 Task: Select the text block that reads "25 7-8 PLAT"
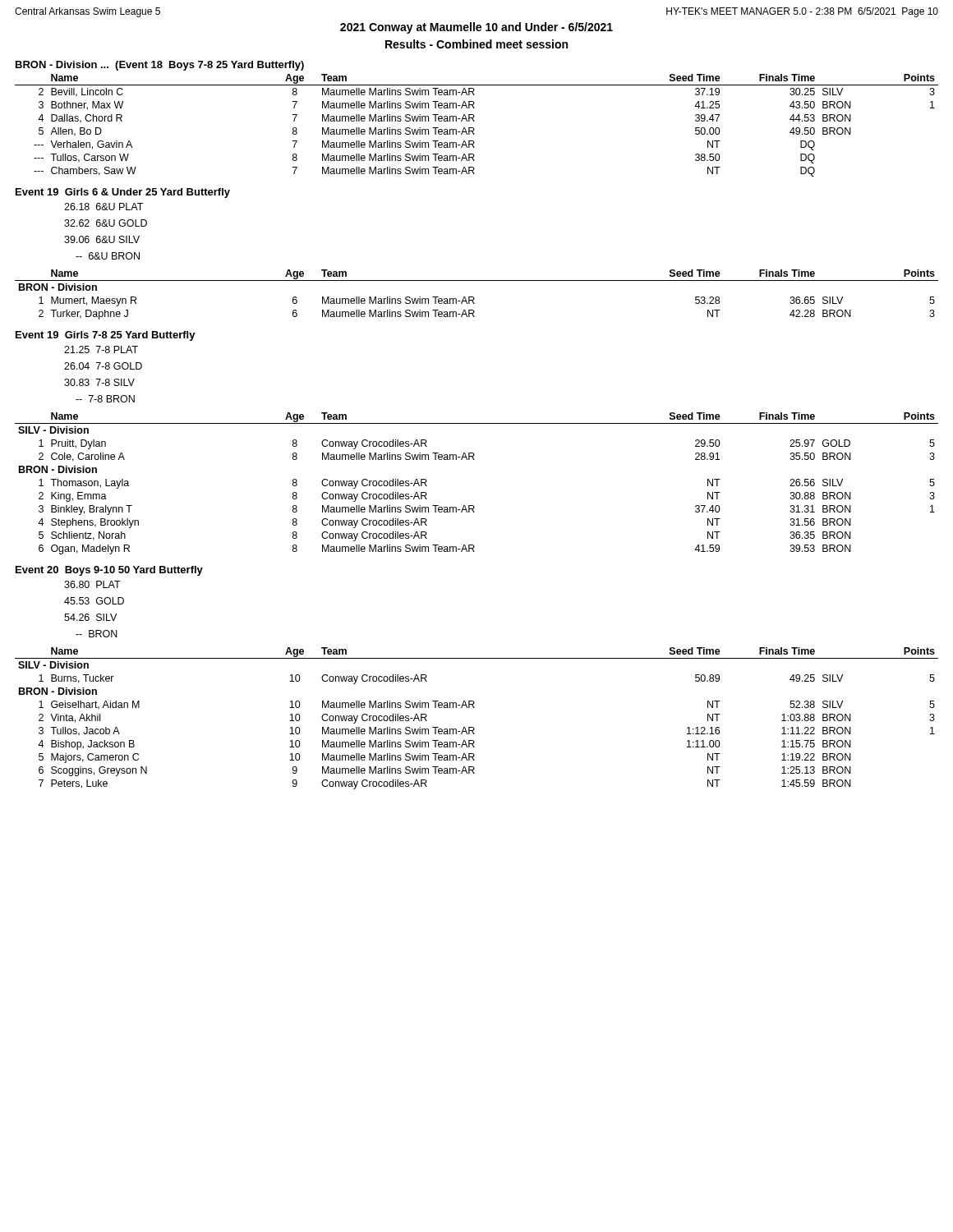(x=103, y=375)
